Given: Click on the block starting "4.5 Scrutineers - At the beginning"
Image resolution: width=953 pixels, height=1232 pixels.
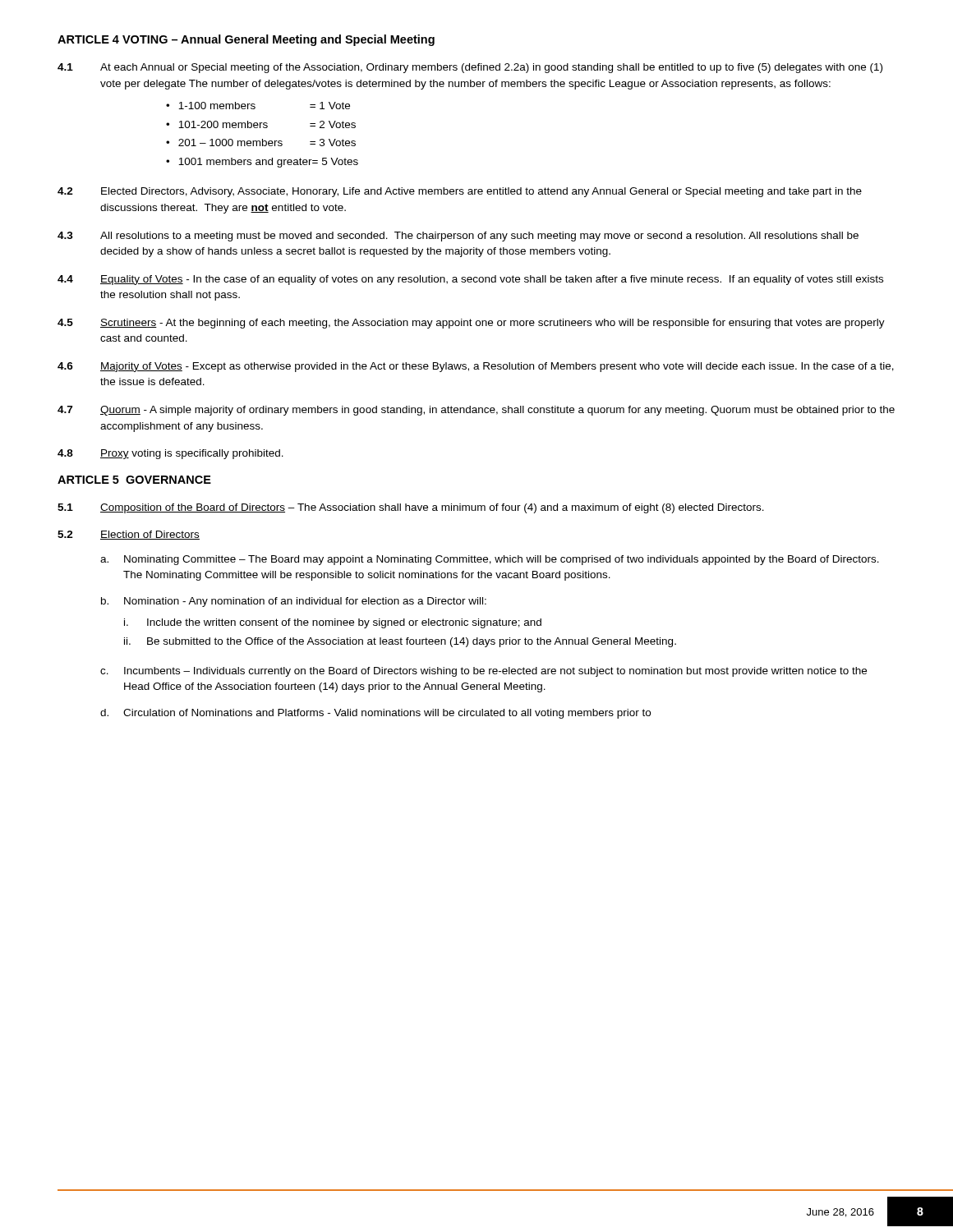Looking at the screenshot, I should 476,330.
